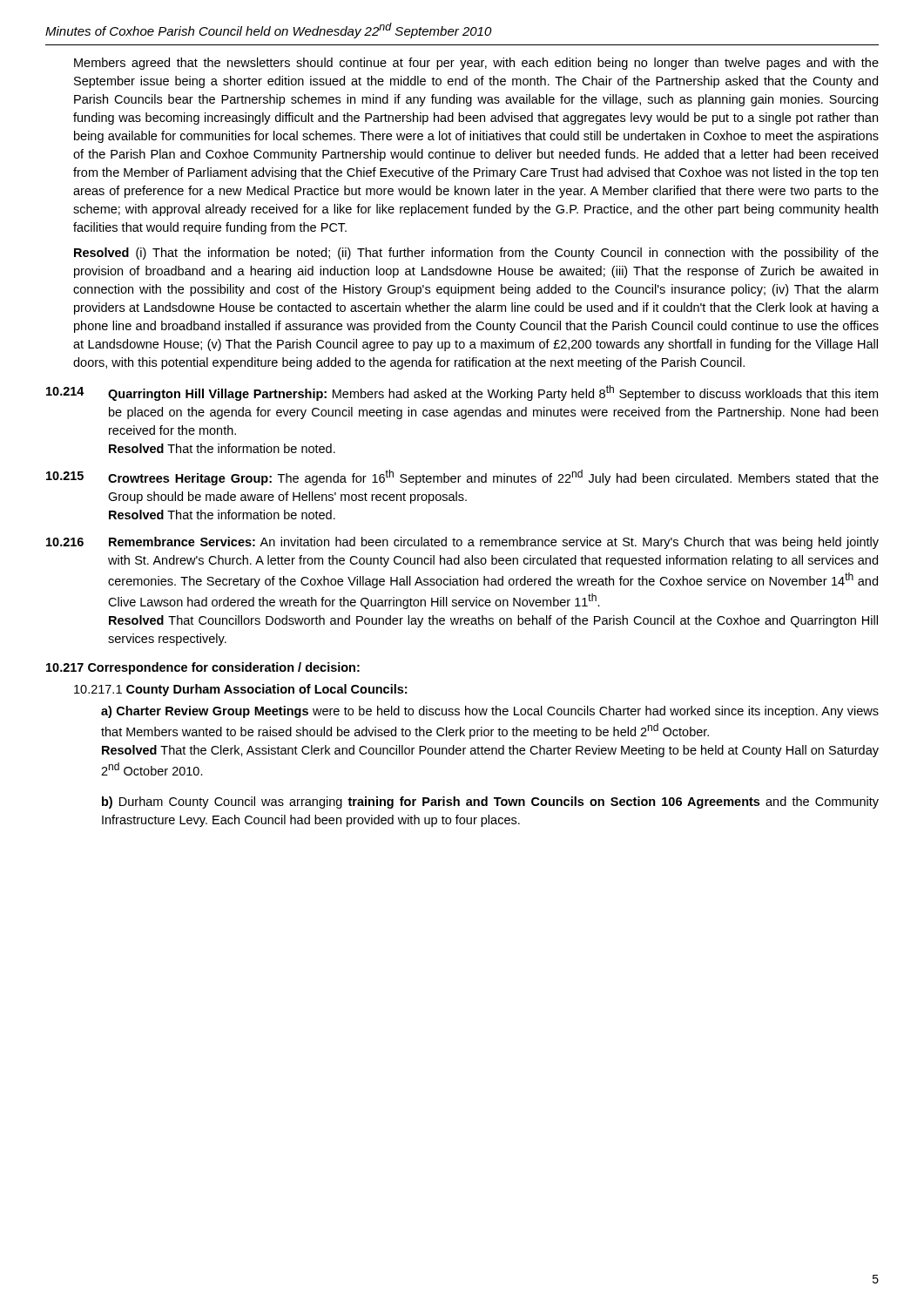This screenshot has height=1307, width=924.
Task: Locate the passage starting "Resolved (i) That the information be noted;"
Action: 476,308
